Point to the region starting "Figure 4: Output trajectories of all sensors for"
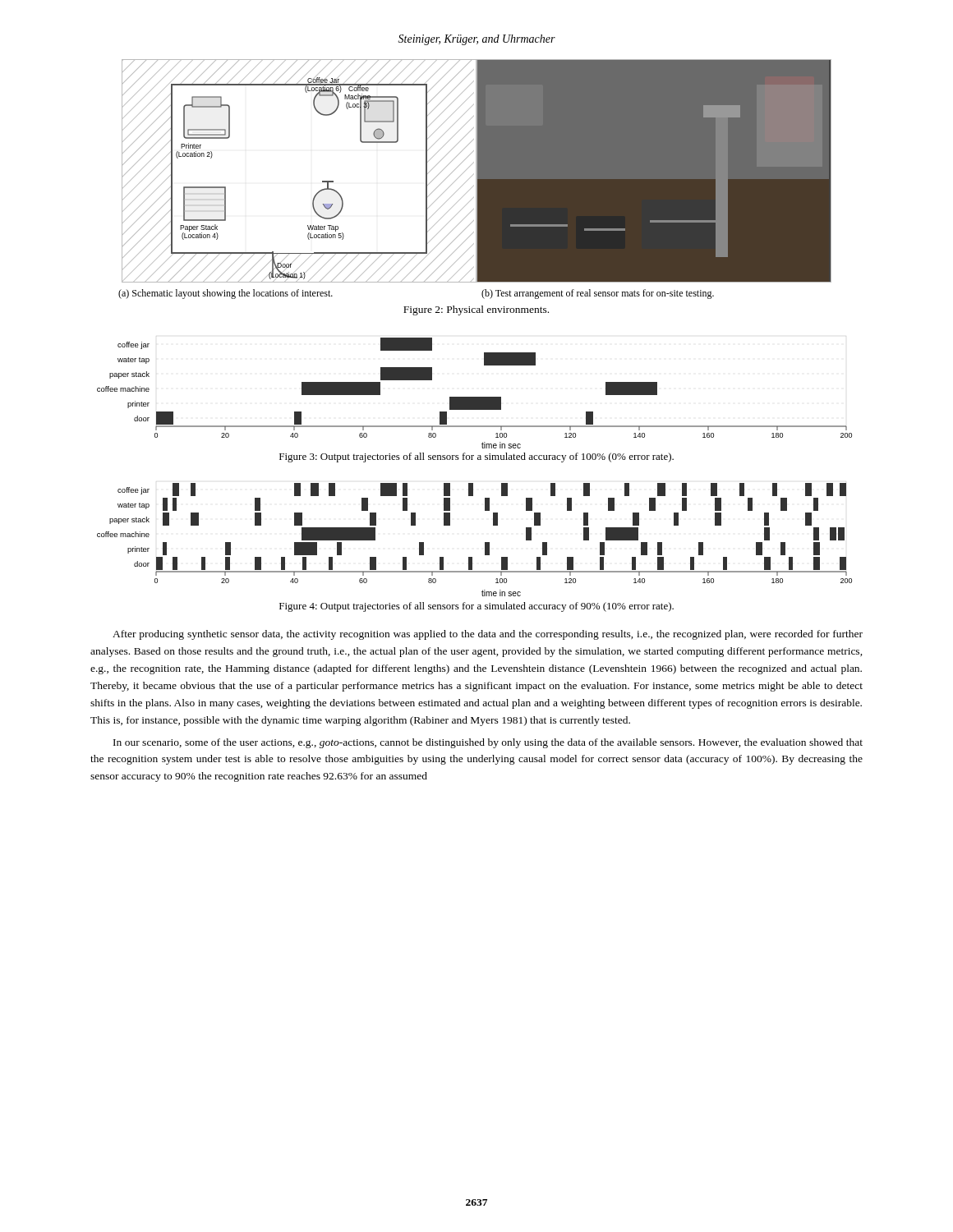953x1232 pixels. tap(476, 606)
